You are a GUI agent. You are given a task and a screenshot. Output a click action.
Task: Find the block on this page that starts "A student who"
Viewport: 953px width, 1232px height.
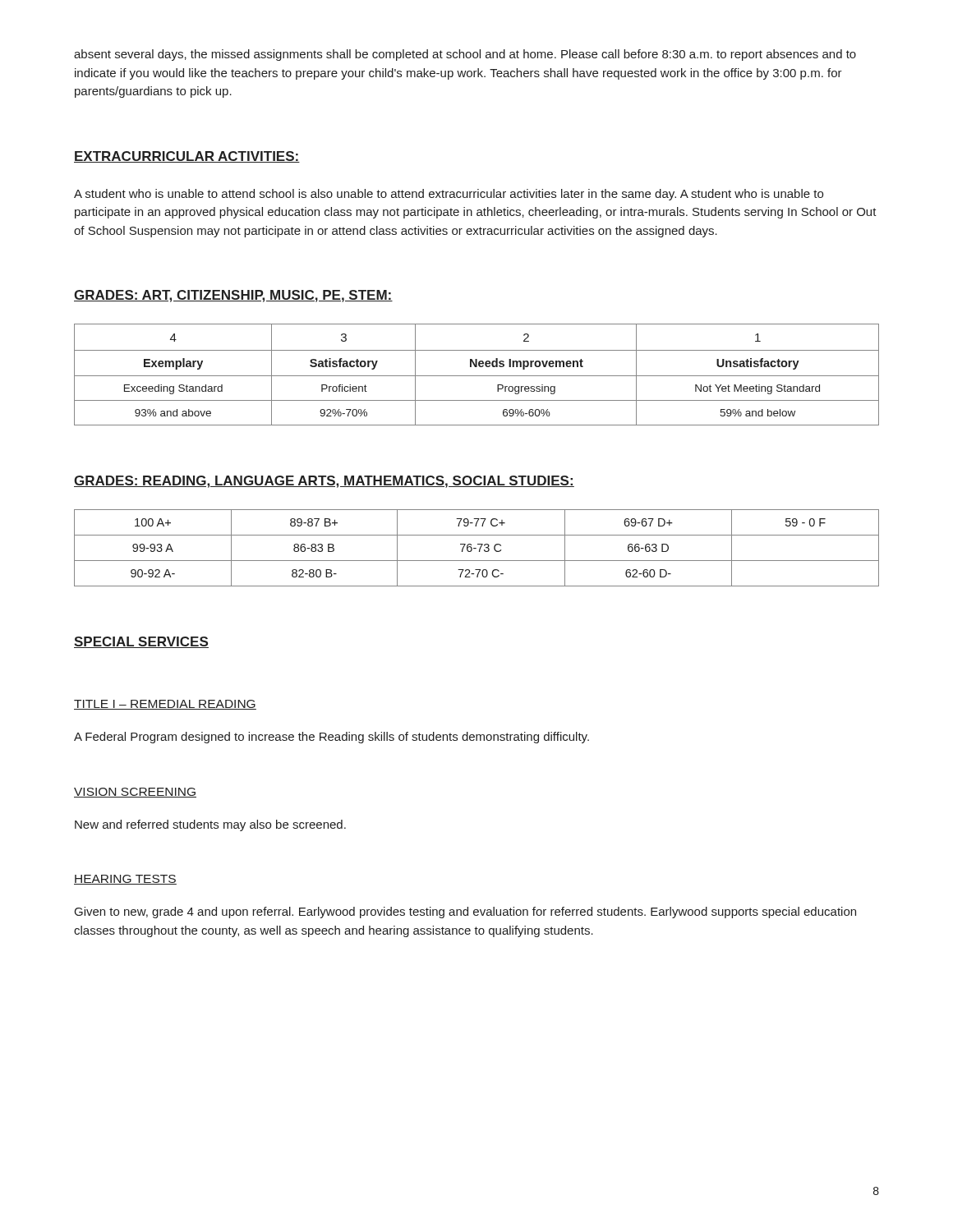pyautogui.click(x=476, y=212)
